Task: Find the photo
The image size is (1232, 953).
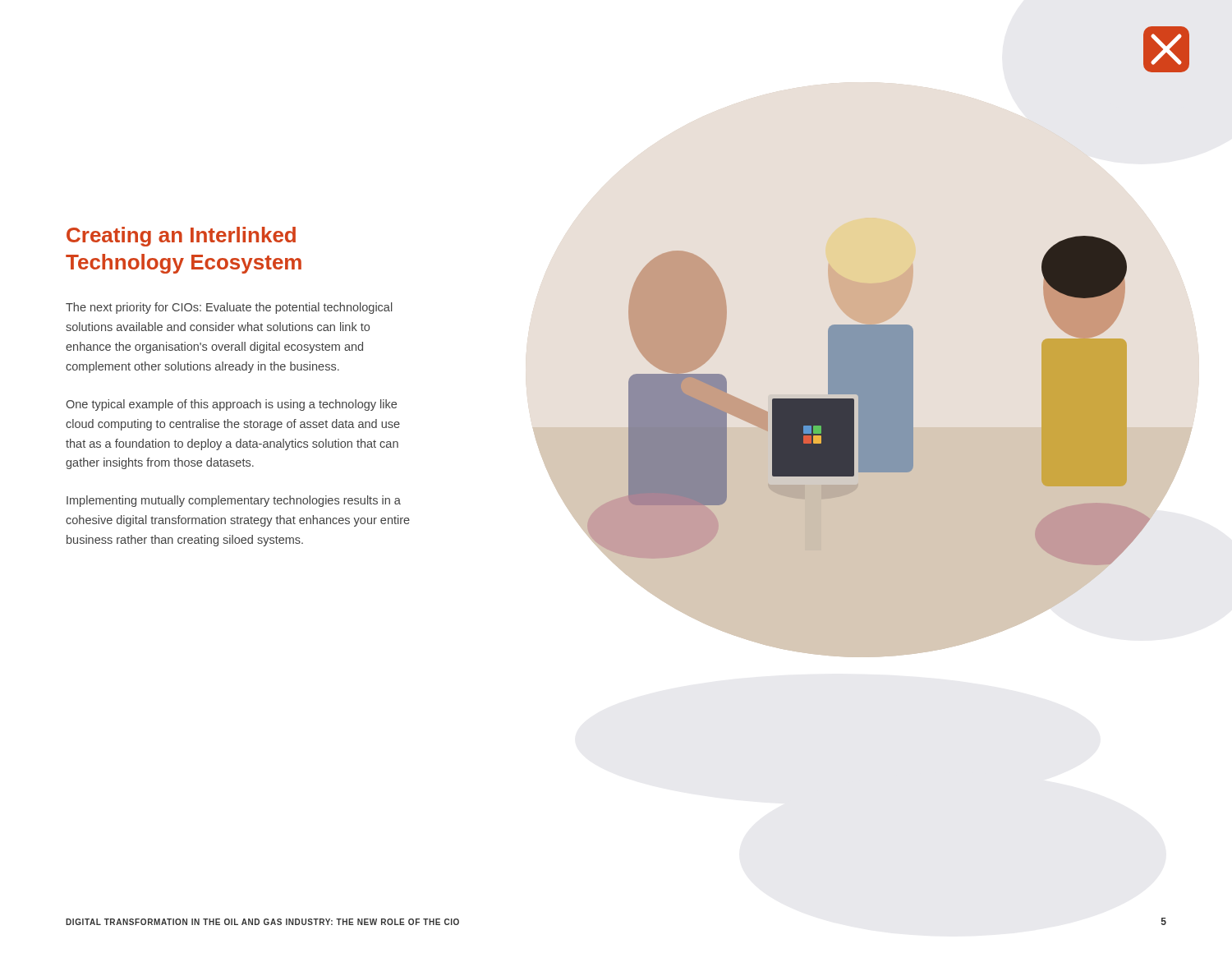Action: point(862,370)
